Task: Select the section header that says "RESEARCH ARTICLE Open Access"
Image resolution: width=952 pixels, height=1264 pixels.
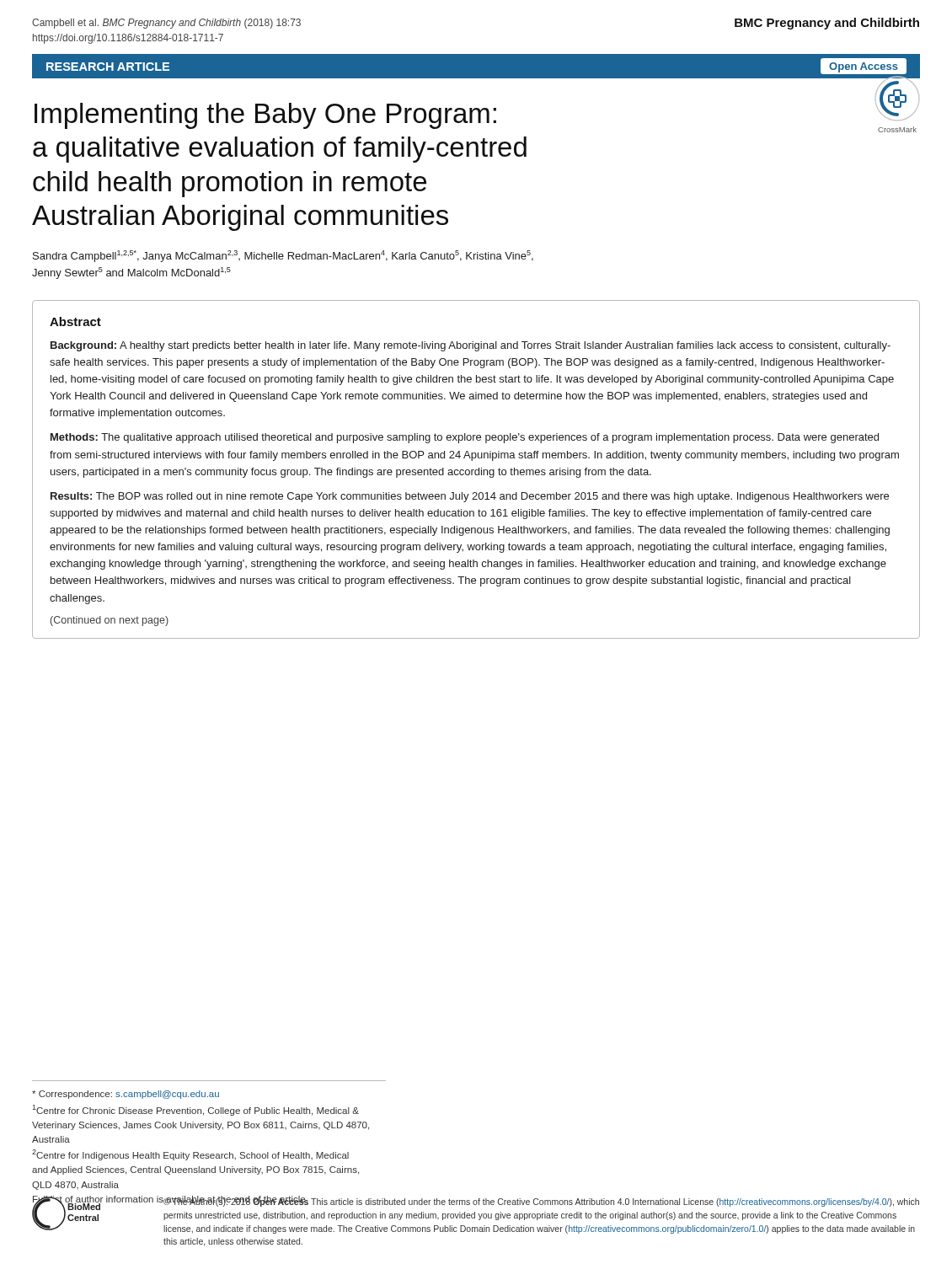Action: pyautogui.click(x=110, y=66)
